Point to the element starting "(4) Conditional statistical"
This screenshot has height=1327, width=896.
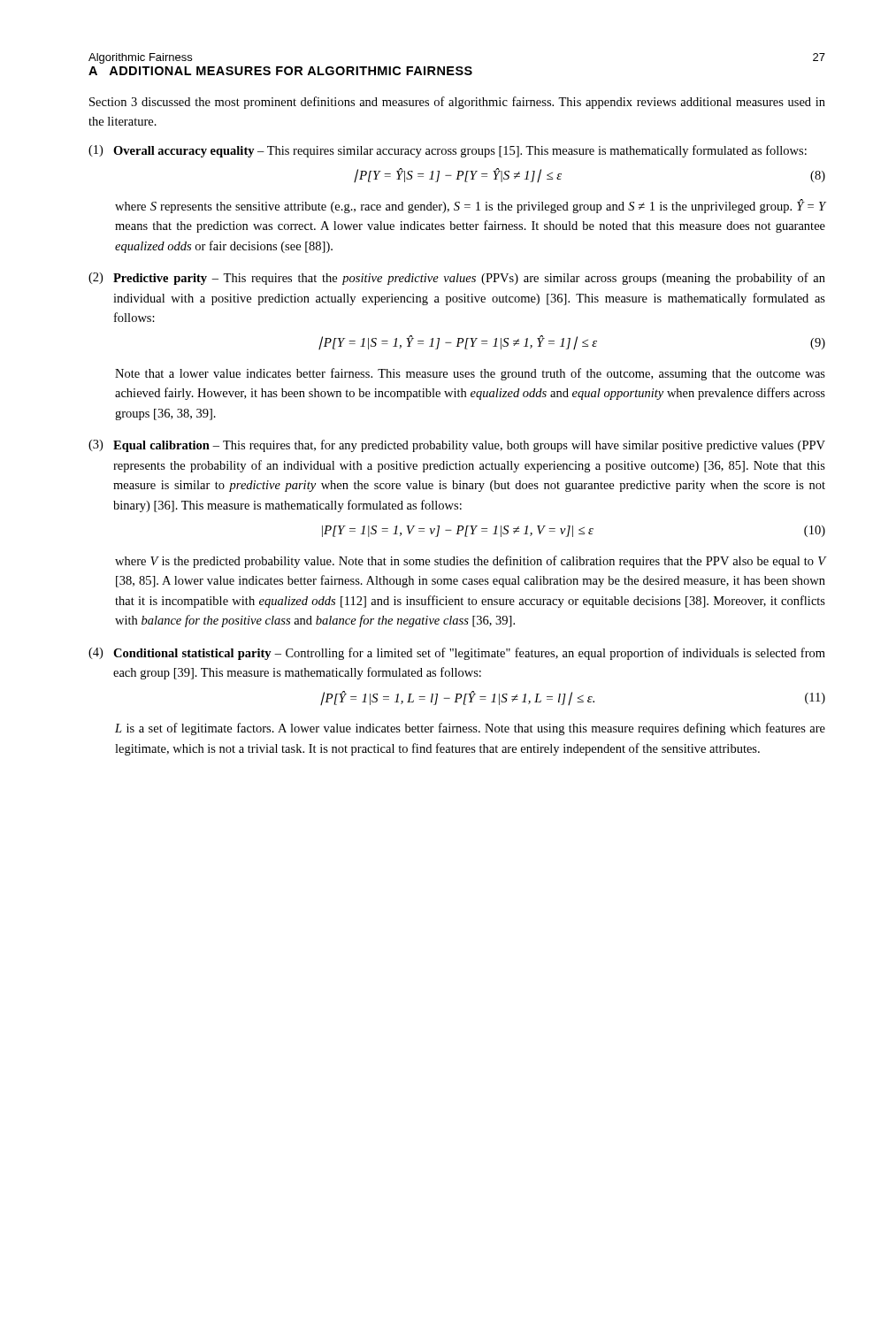click(x=457, y=663)
